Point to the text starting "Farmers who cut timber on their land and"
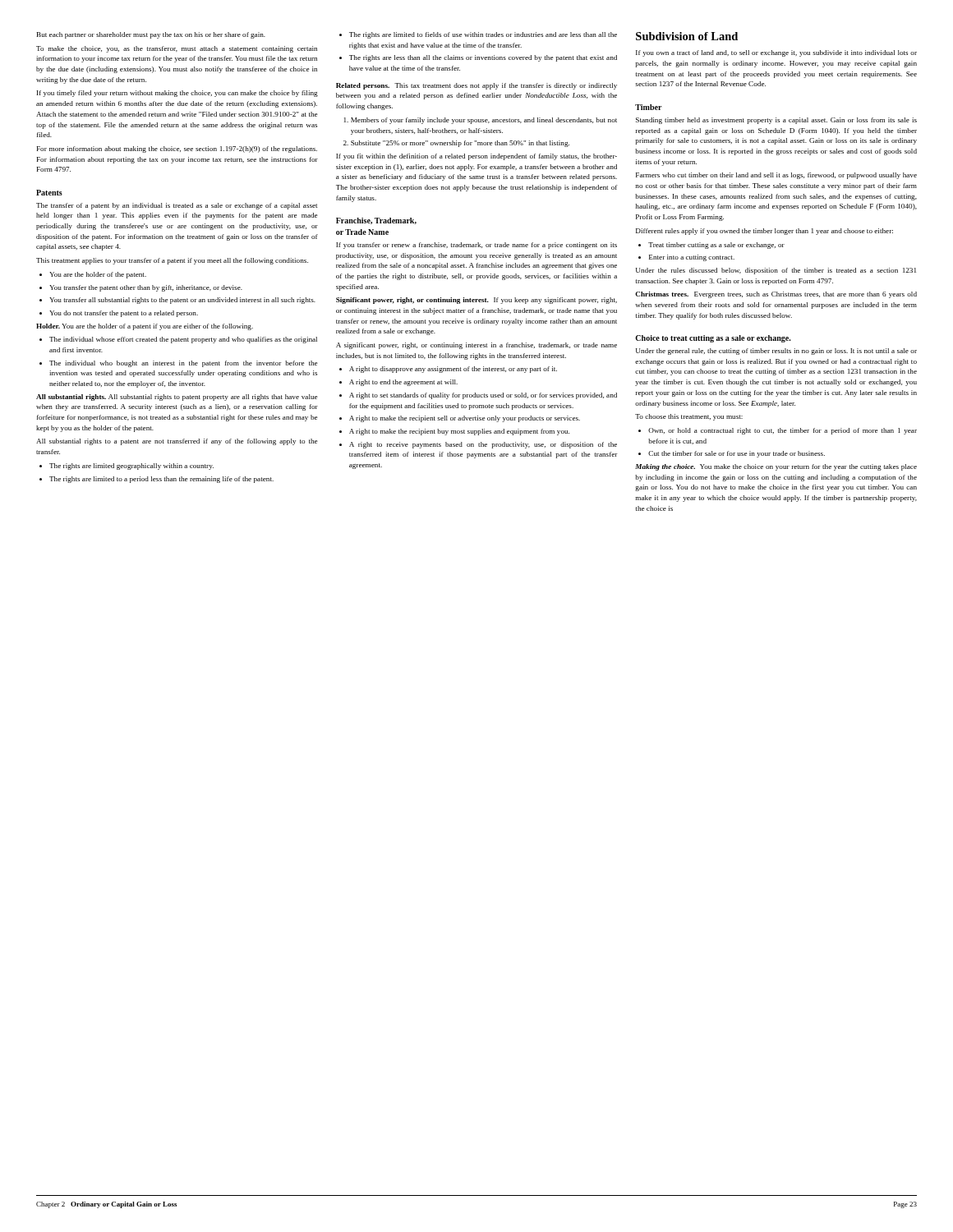953x1232 pixels. pyautogui.click(x=776, y=196)
